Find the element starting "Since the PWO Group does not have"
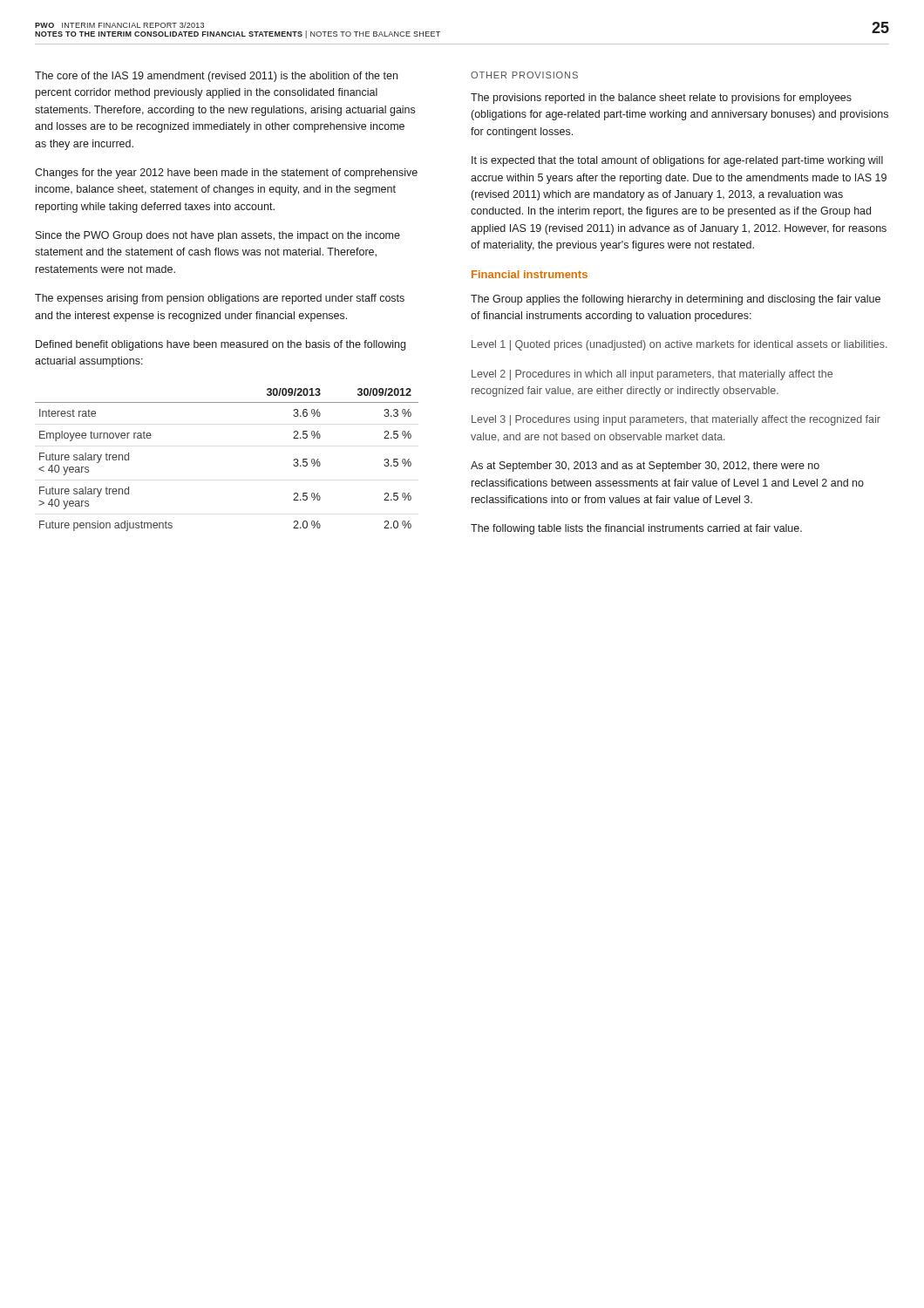The image size is (924, 1308). (x=227, y=253)
